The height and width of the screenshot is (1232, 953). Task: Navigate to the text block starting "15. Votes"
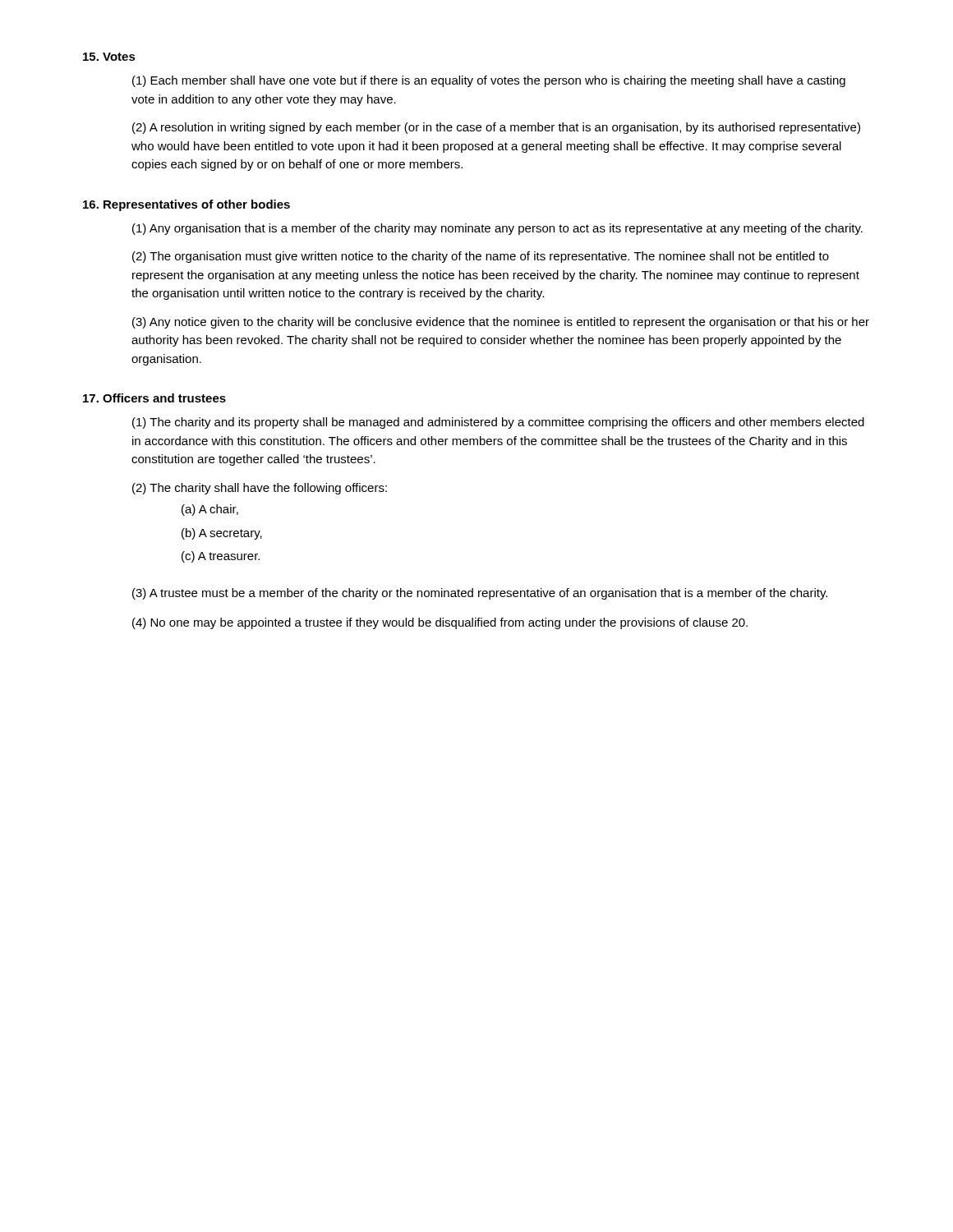pyautogui.click(x=109, y=56)
